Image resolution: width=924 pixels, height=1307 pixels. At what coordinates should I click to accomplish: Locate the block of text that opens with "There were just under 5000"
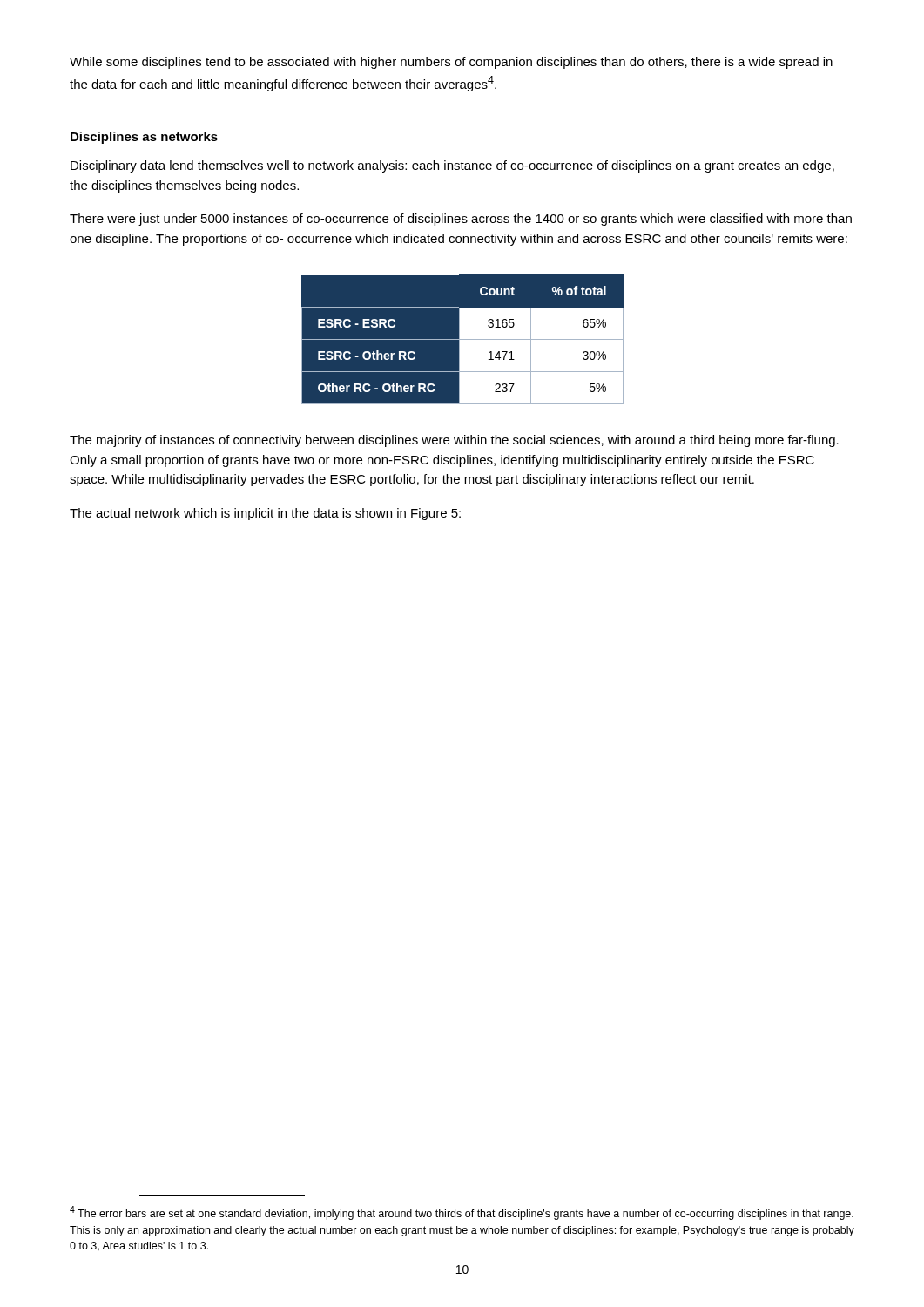click(461, 228)
